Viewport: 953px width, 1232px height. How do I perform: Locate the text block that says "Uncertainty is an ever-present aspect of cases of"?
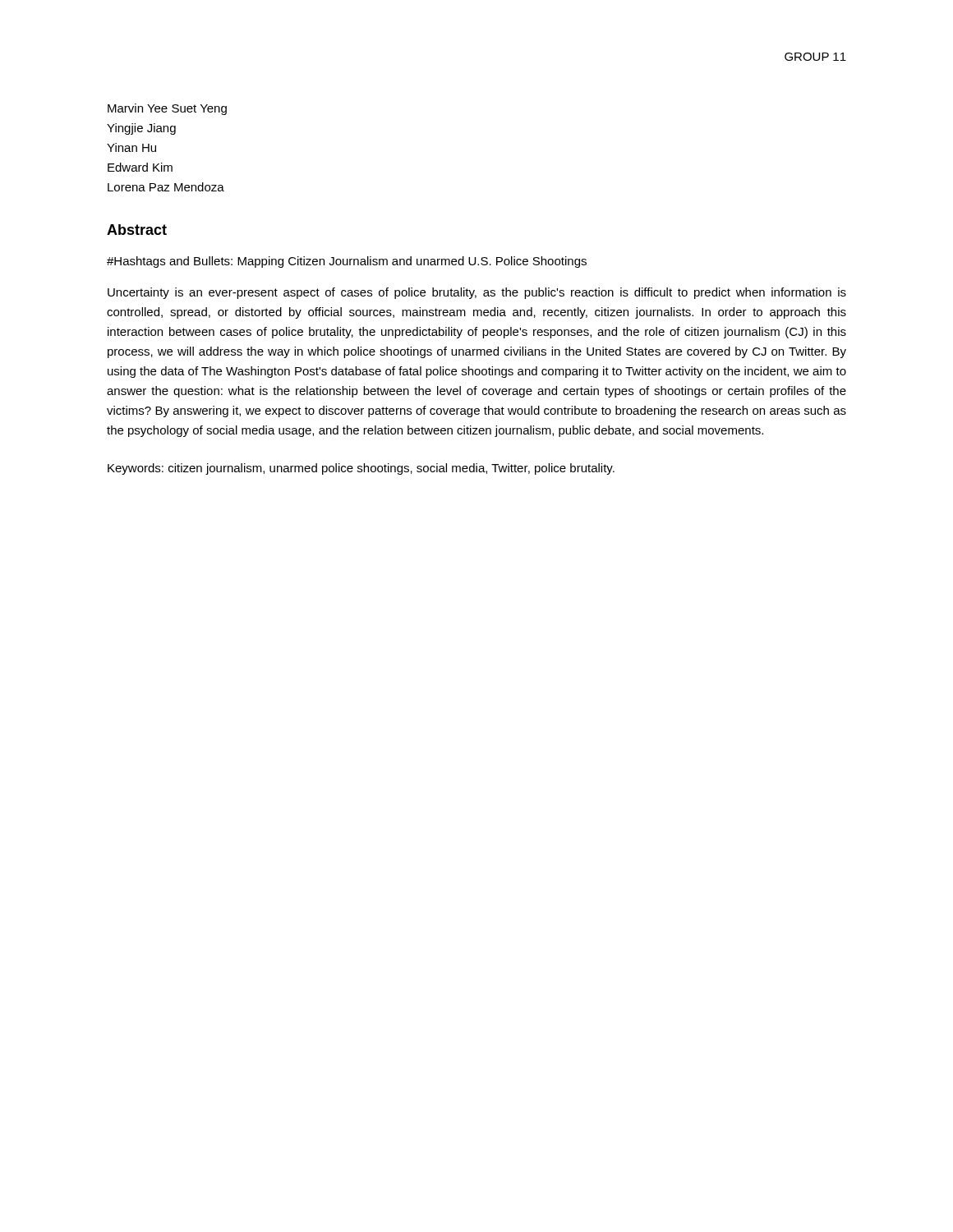(x=476, y=361)
